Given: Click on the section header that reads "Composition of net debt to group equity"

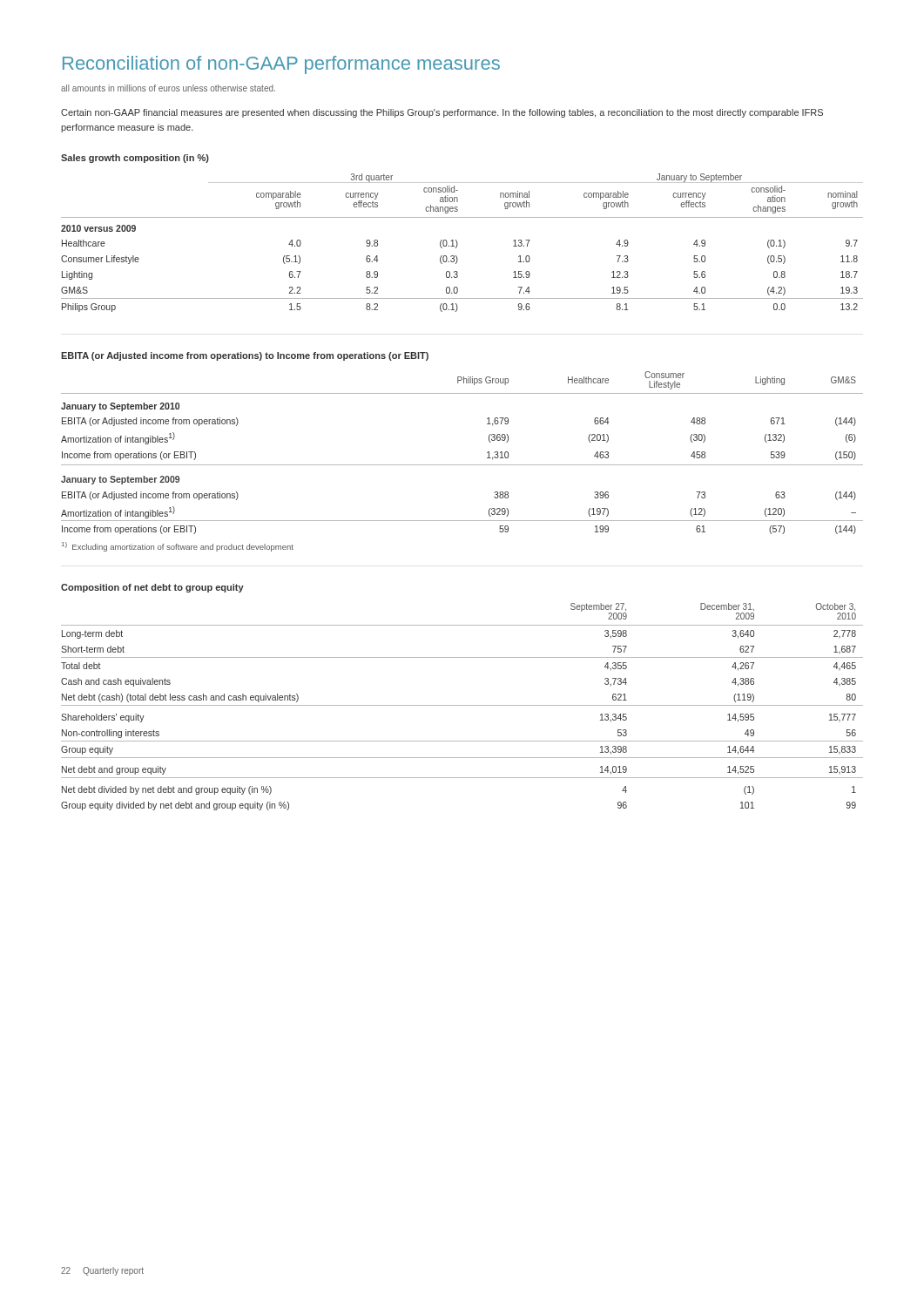Looking at the screenshot, I should click(152, 587).
